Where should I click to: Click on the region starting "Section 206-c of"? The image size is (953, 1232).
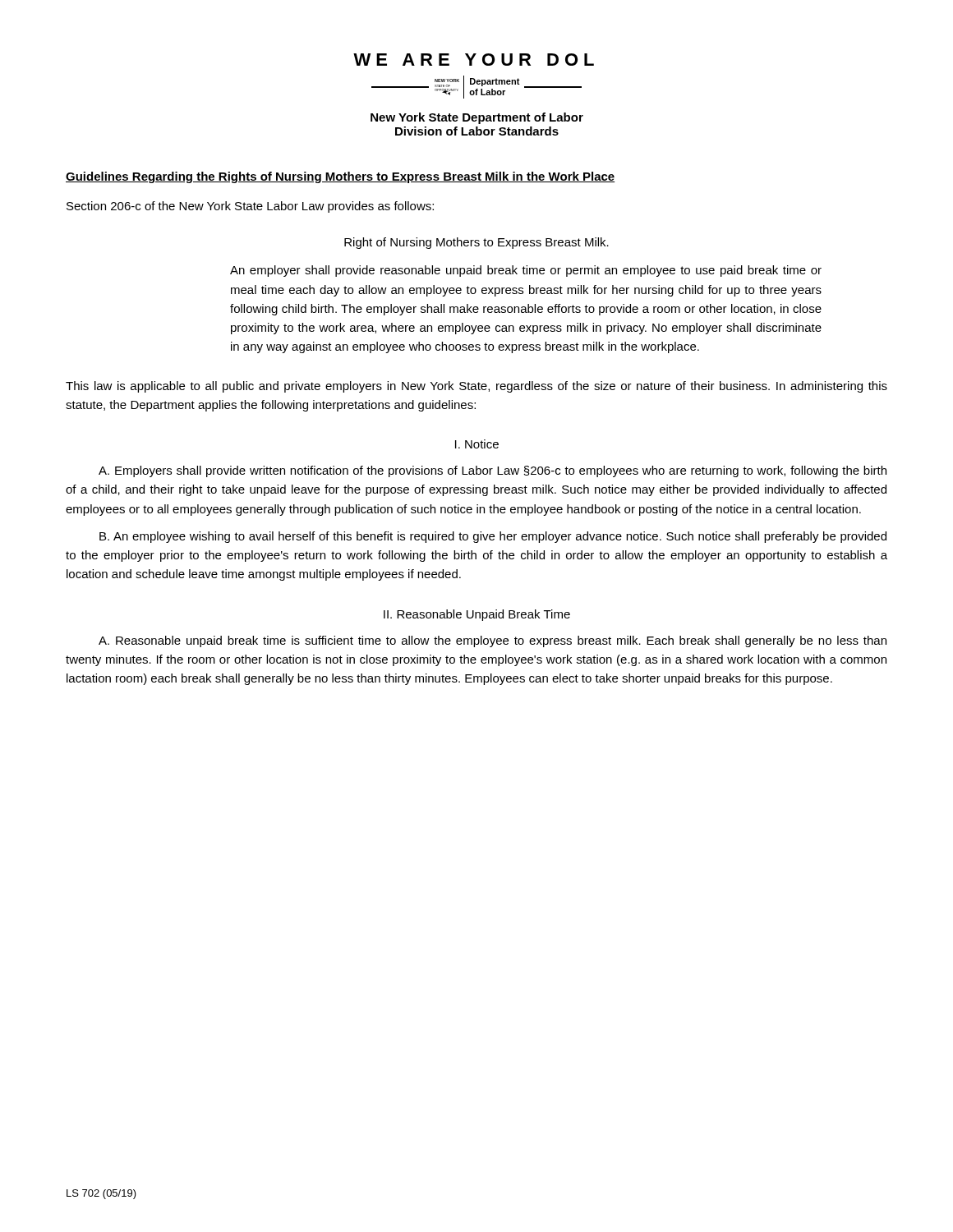point(250,207)
